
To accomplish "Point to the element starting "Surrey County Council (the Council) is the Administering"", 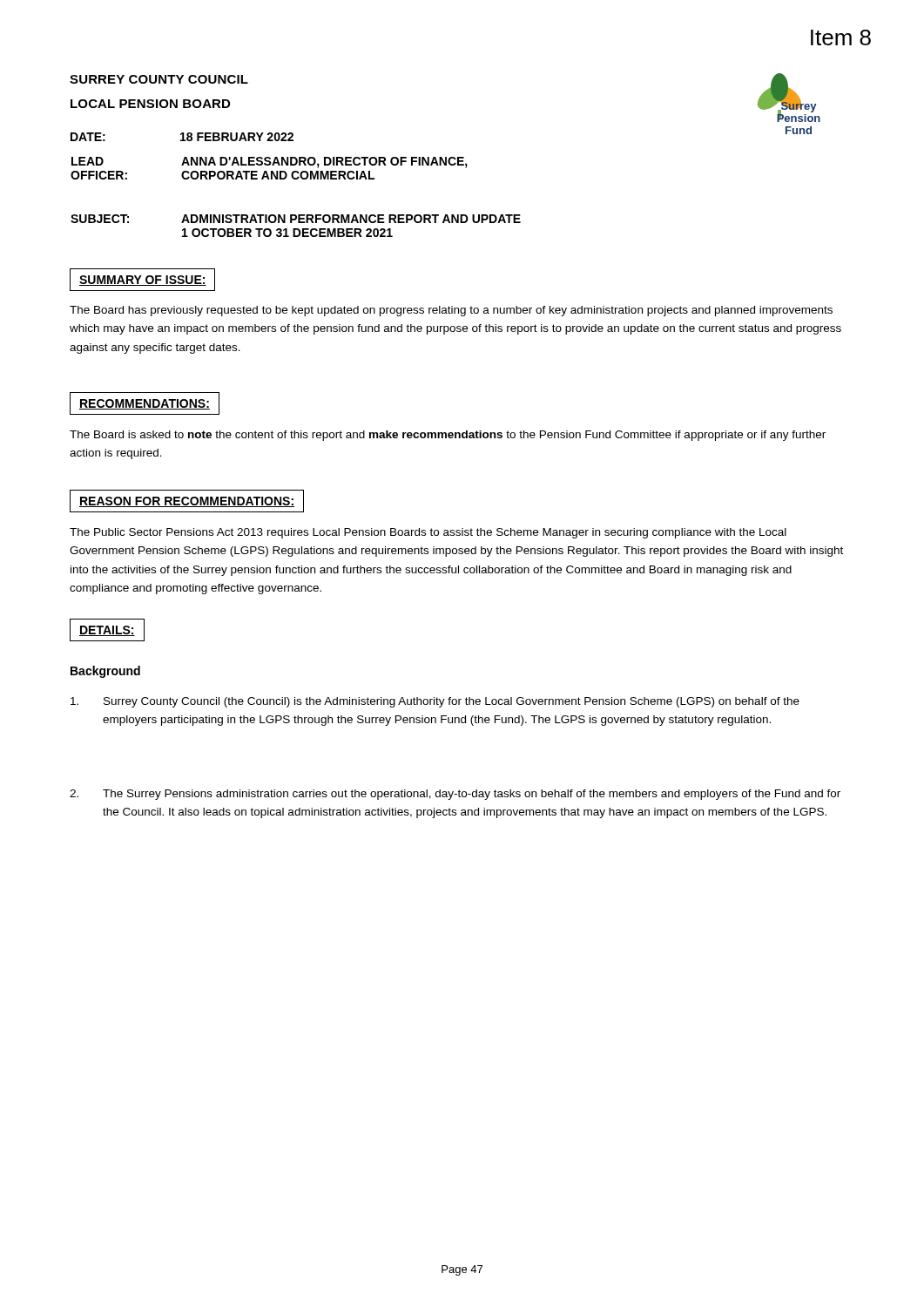I will (x=462, y=710).
